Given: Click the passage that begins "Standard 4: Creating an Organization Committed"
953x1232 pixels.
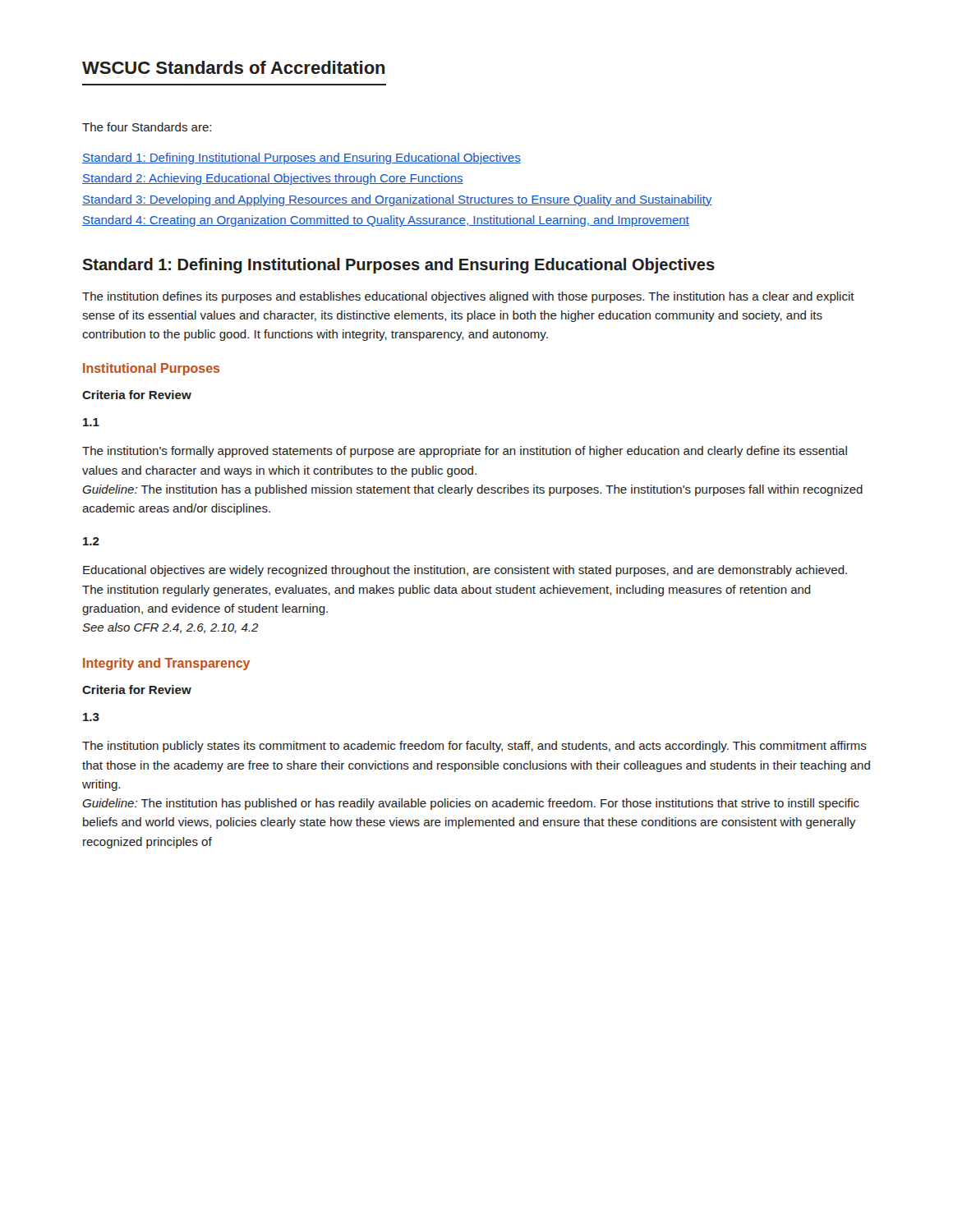Looking at the screenshot, I should coord(386,220).
